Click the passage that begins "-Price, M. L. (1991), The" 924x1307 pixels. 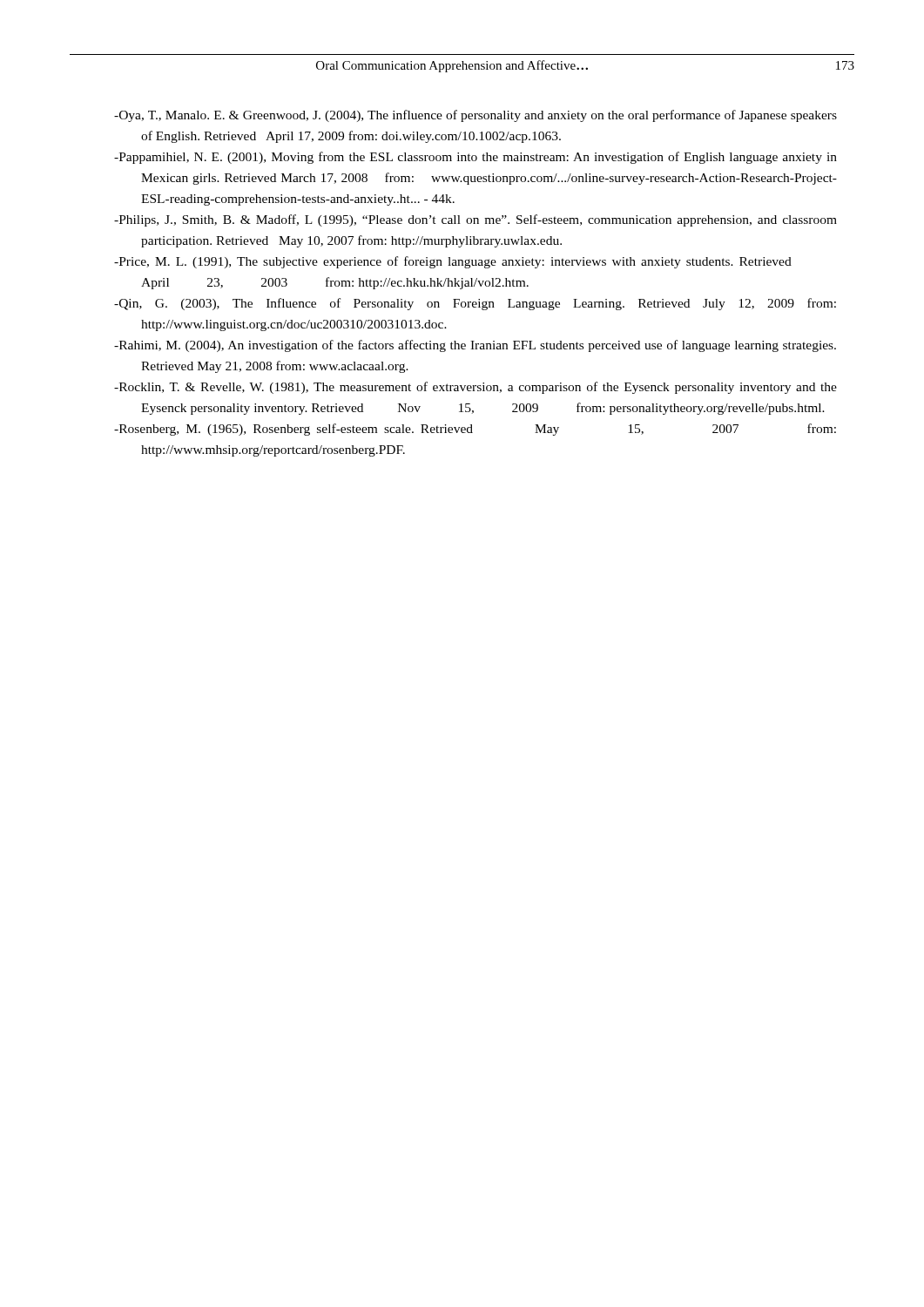click(475, 272)
